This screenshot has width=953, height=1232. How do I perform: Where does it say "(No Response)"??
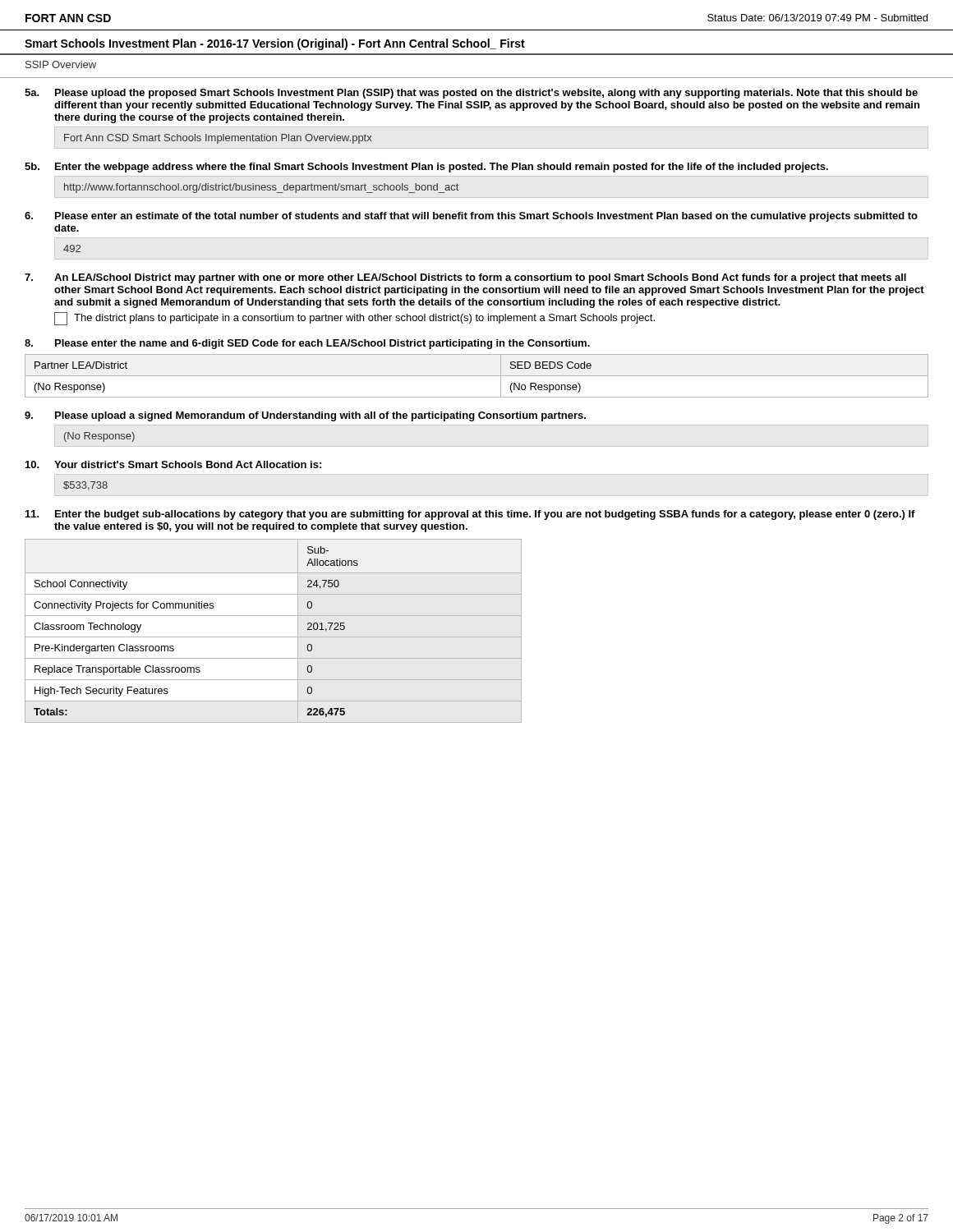(99, 436)
